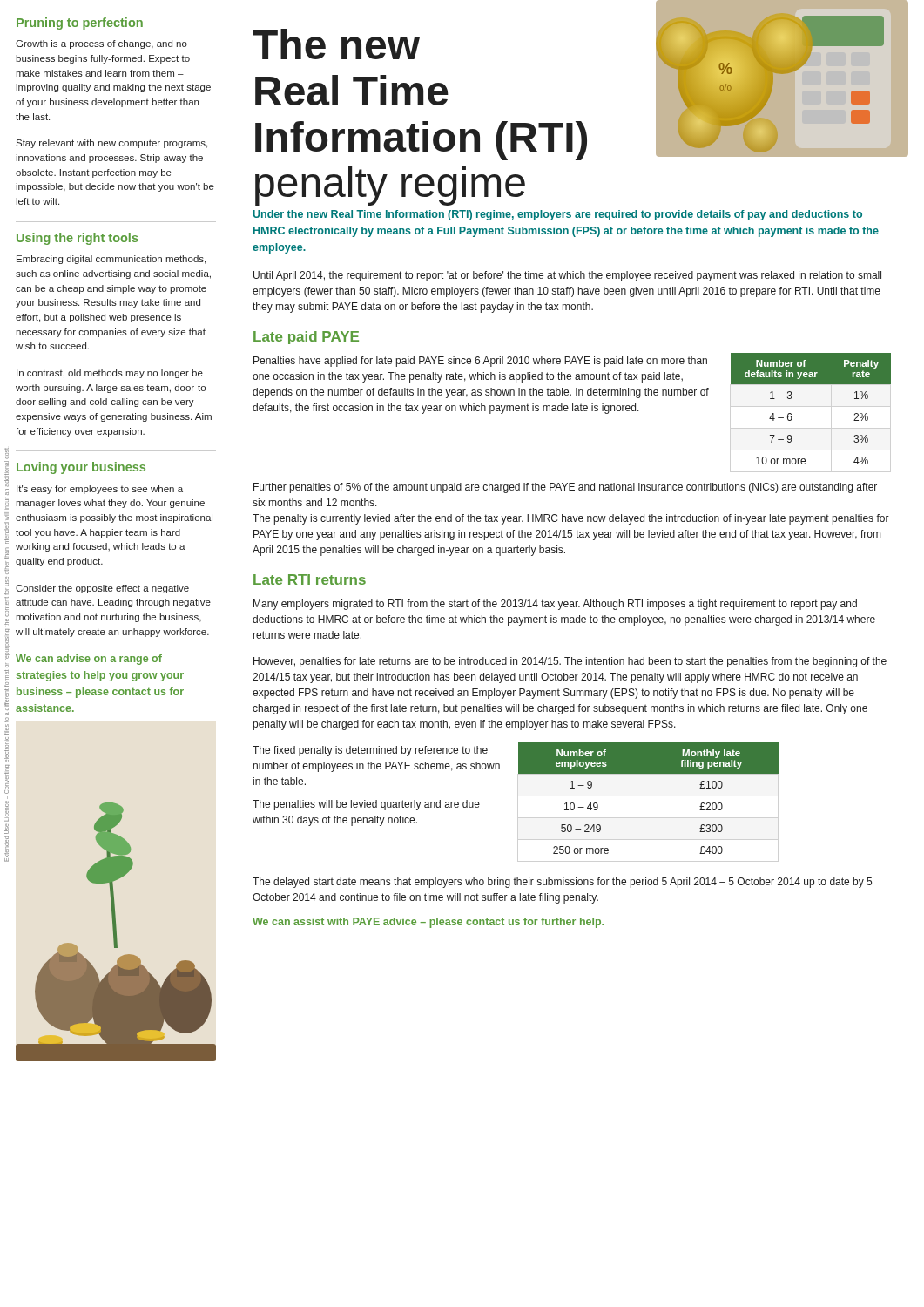Viewport: 924px width, 1307px height.
Task: Find the table that mentions "1 – 9"
Action: [648, 802]
